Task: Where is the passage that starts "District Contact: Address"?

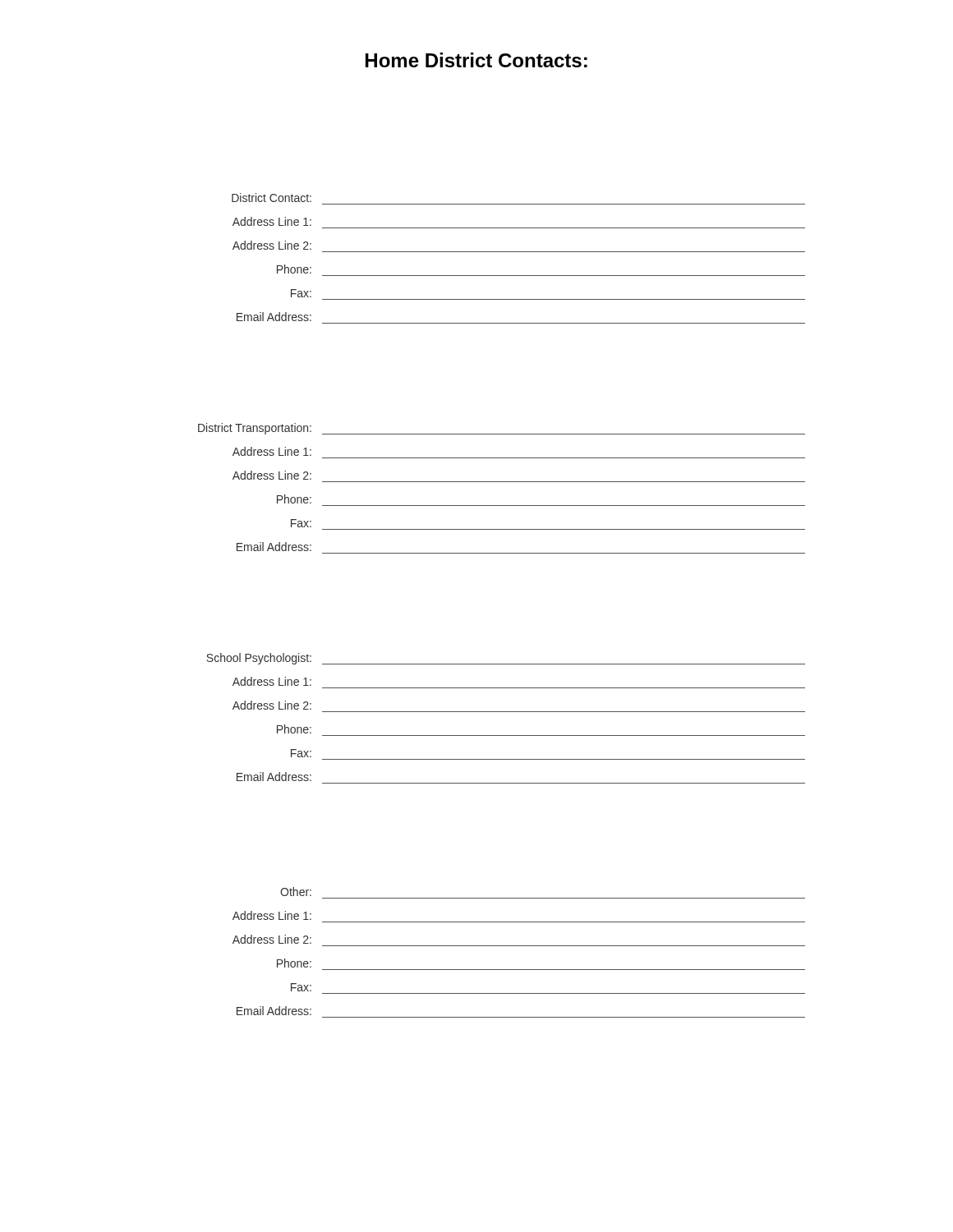Action: (476, 256)
